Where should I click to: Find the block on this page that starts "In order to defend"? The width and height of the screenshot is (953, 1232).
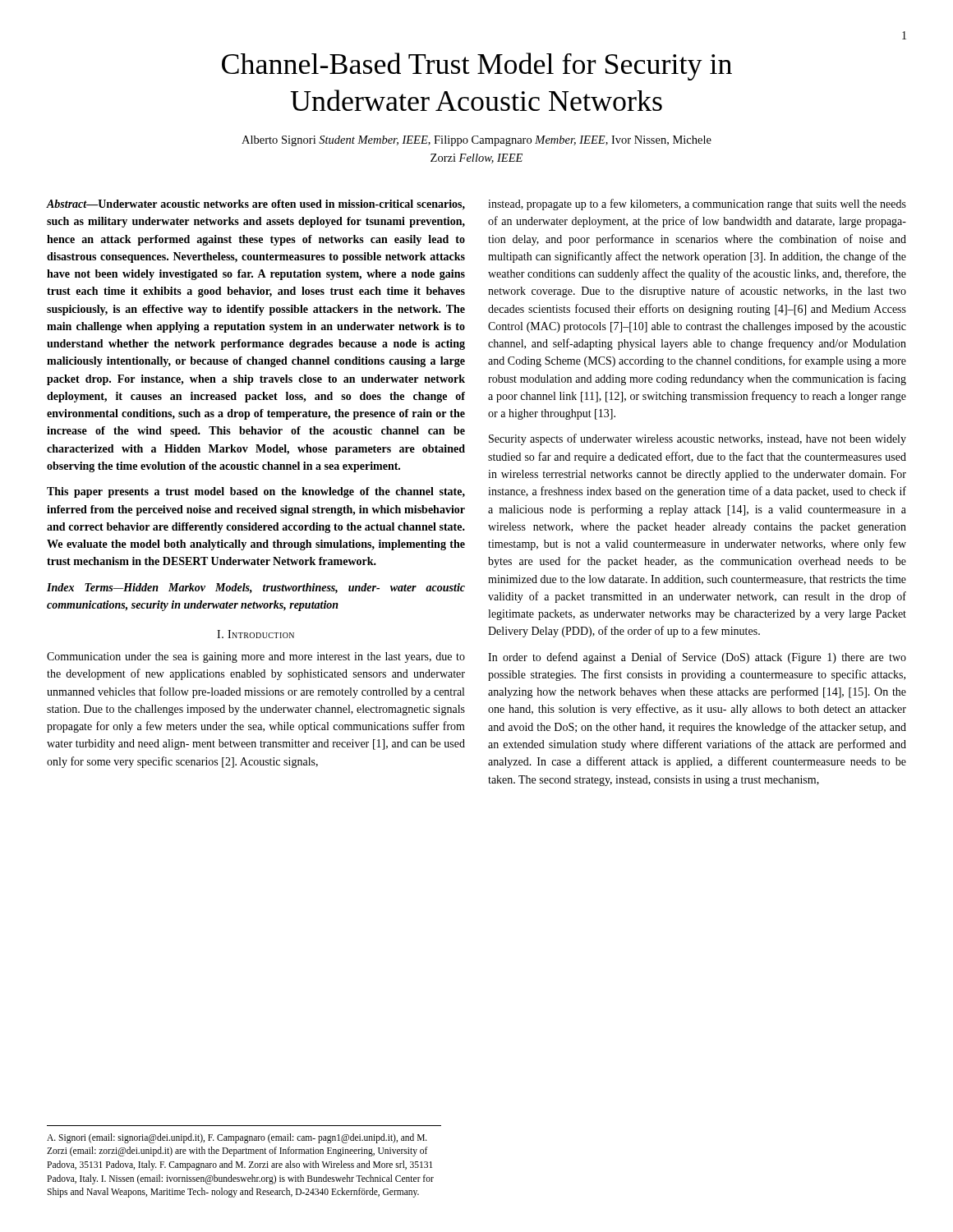tap(697, 718)
